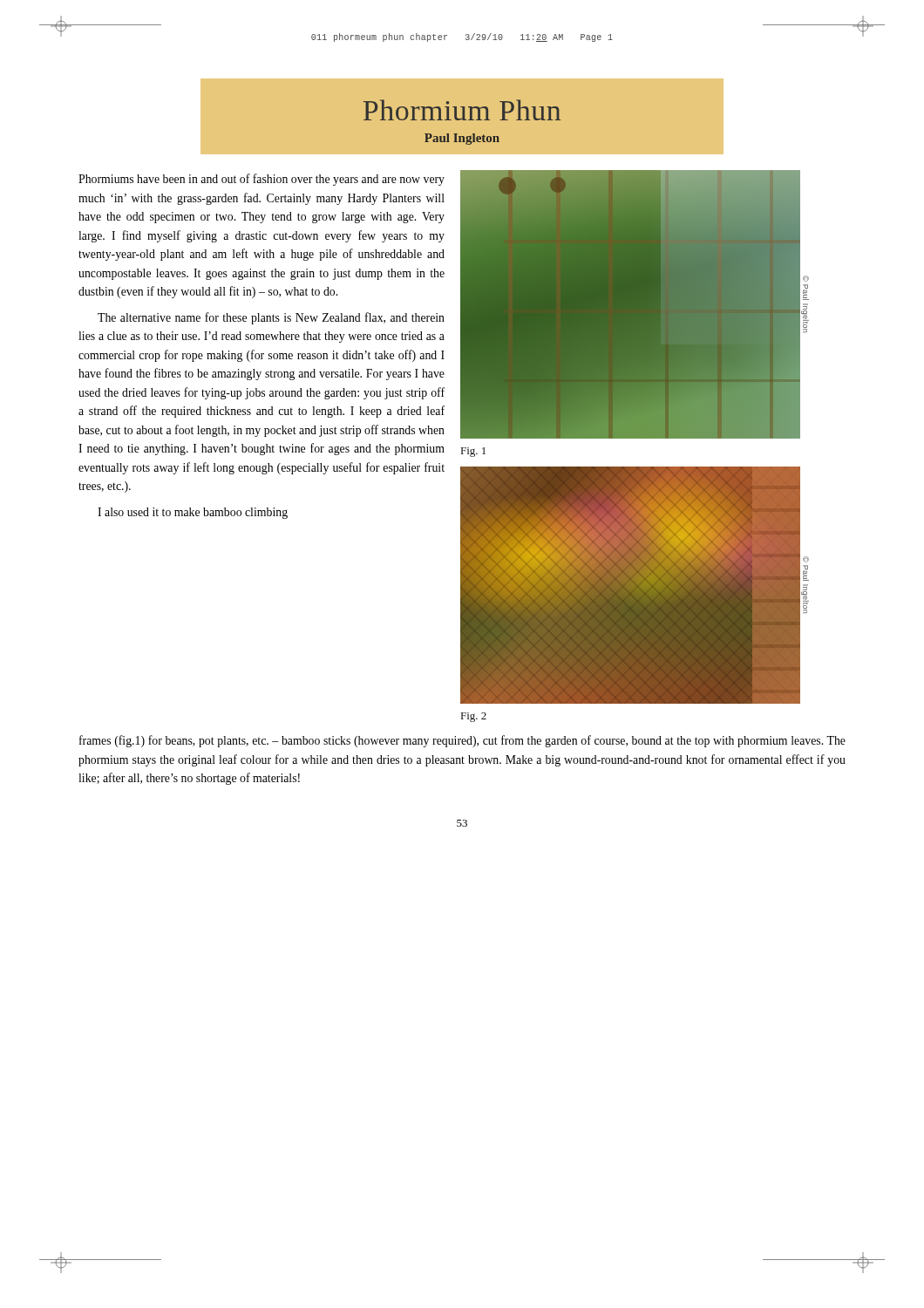
Task: Navigate to the block starting "Phormiums have been in and out"
Action: click(x=261, y=346)
